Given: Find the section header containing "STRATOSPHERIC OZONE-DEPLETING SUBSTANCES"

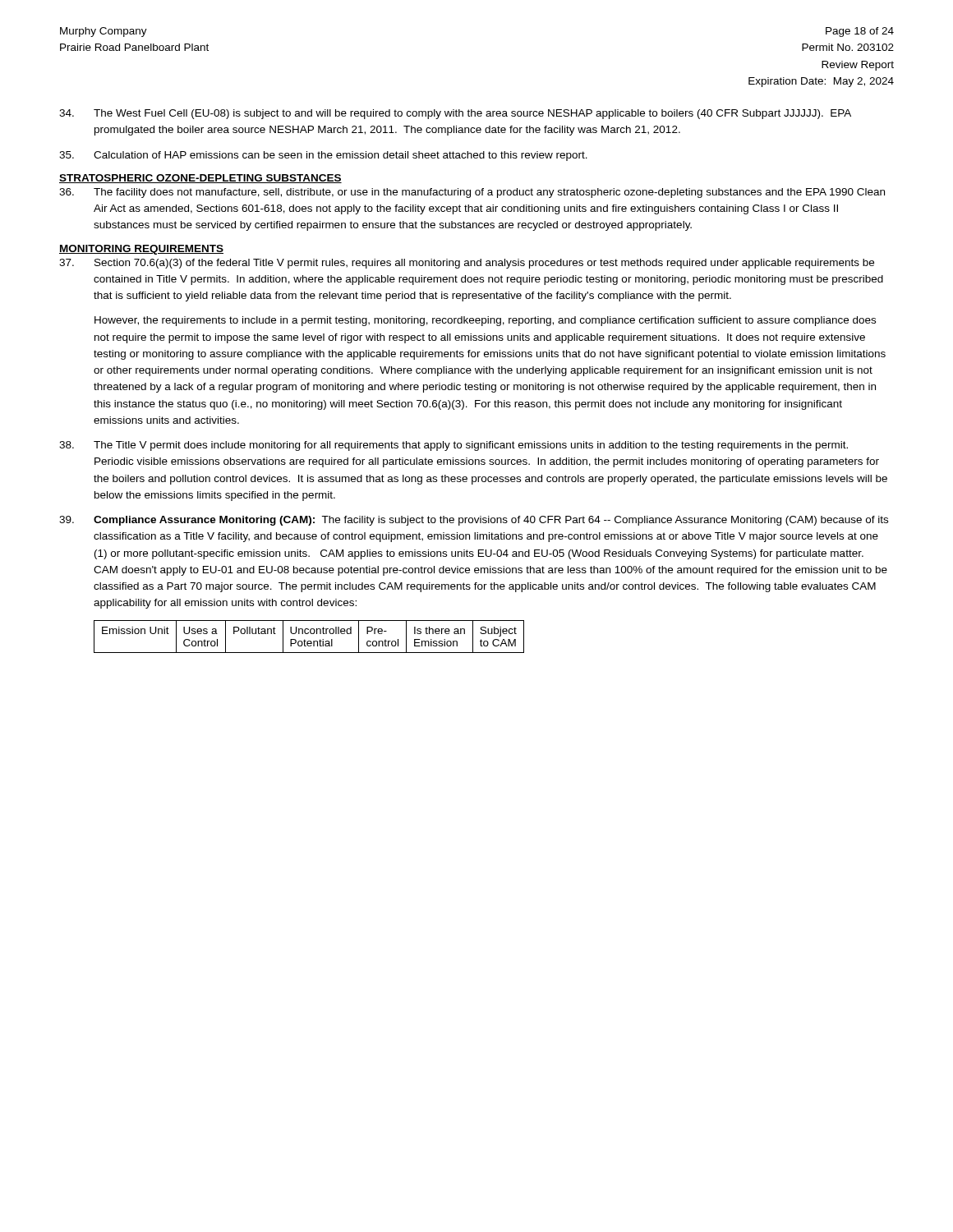Looking at the screenshot, I should (200, 178).
